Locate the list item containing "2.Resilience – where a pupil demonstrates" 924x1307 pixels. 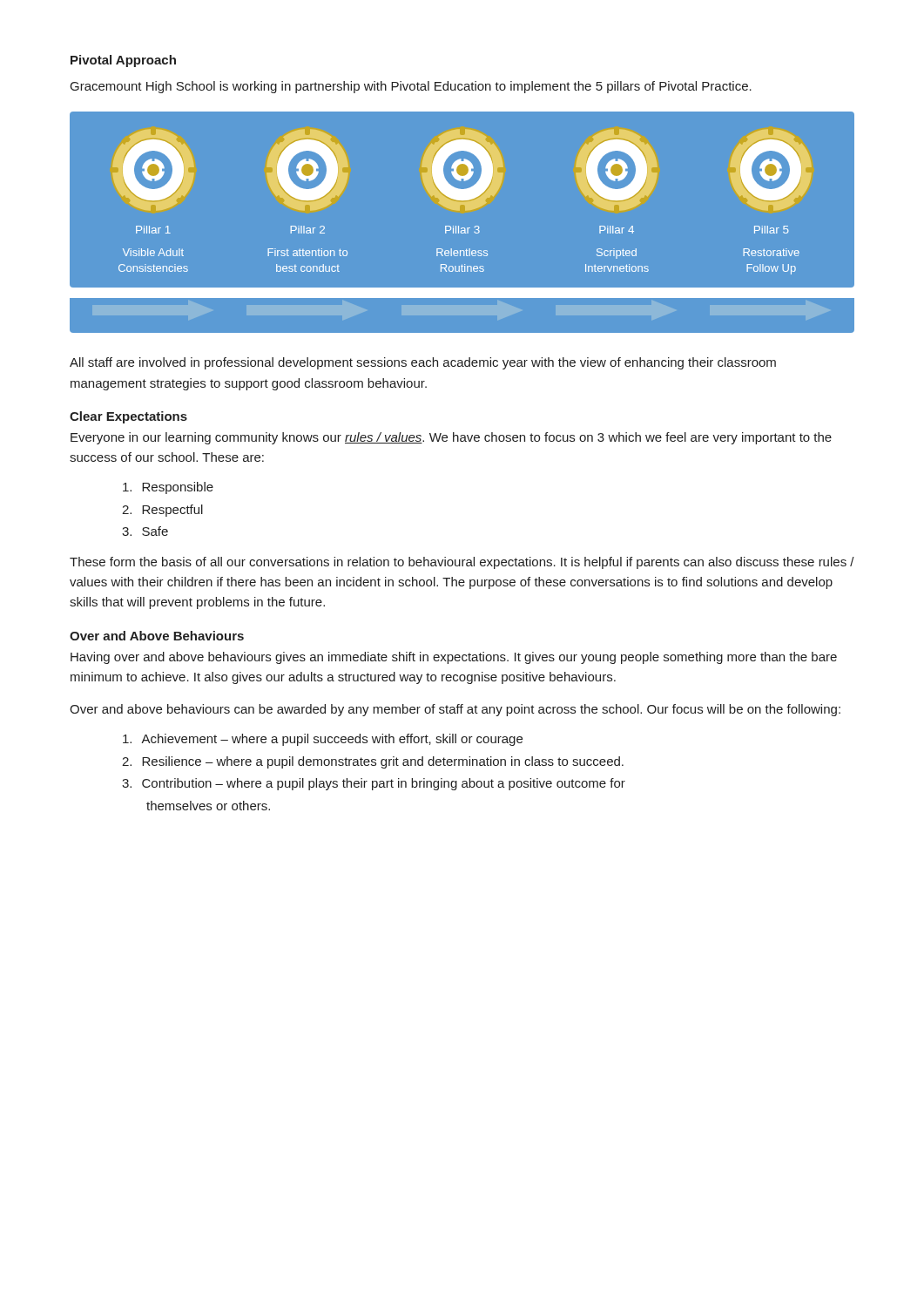(x=373, y=761)
